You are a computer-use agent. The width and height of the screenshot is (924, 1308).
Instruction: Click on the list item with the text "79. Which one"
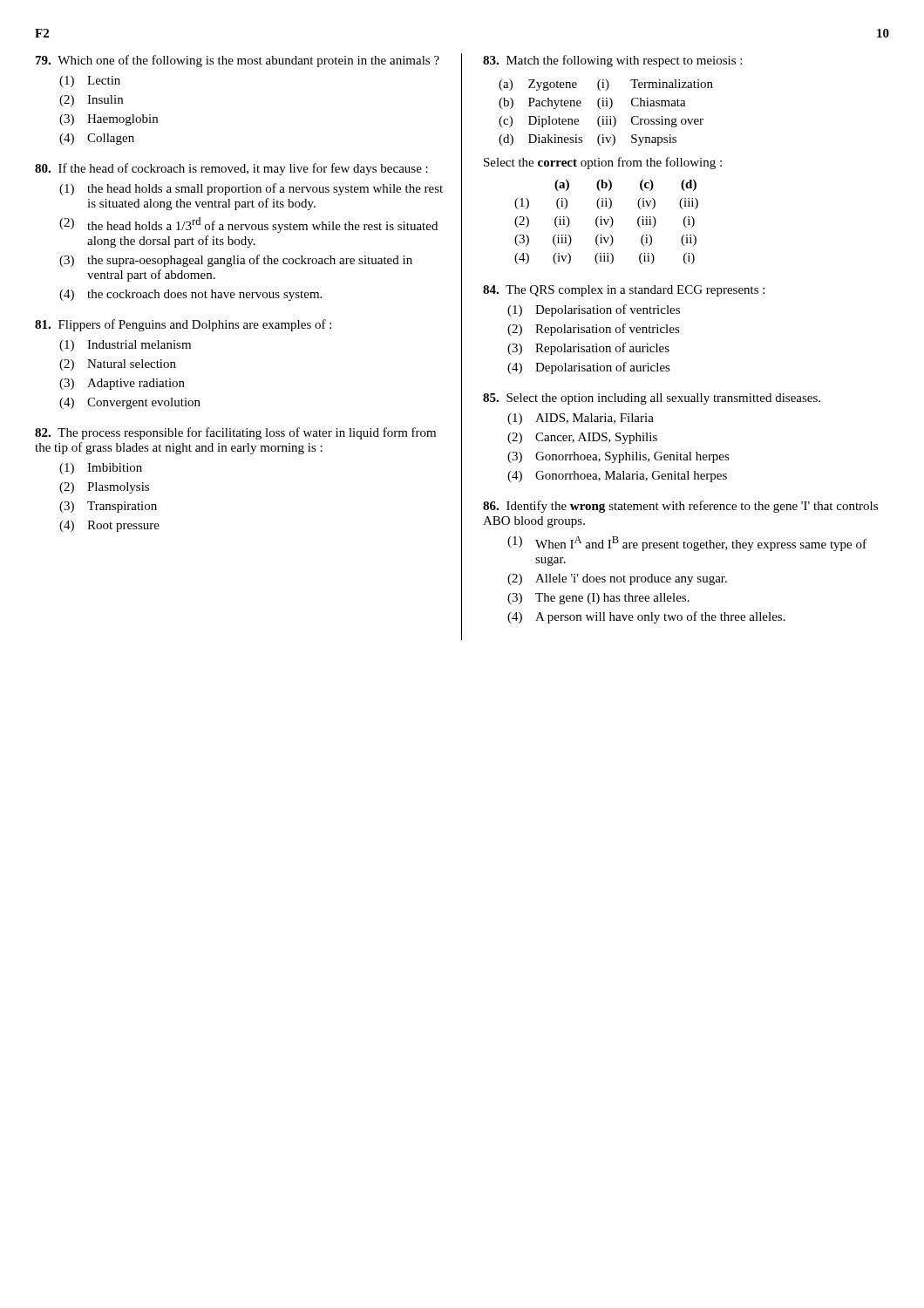(x=238, y=61)
